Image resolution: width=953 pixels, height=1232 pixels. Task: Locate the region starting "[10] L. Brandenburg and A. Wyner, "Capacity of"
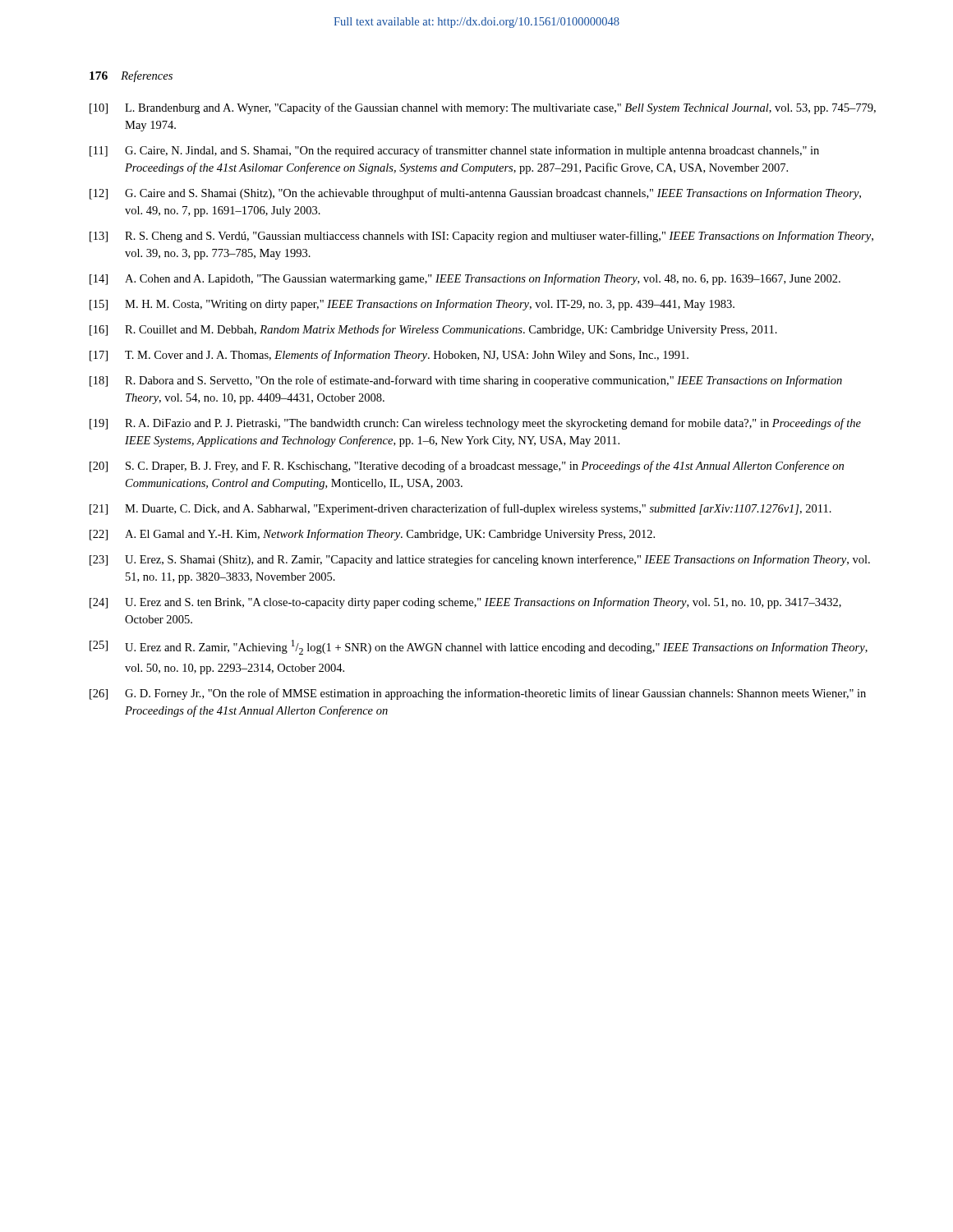[x=484, y=117]
